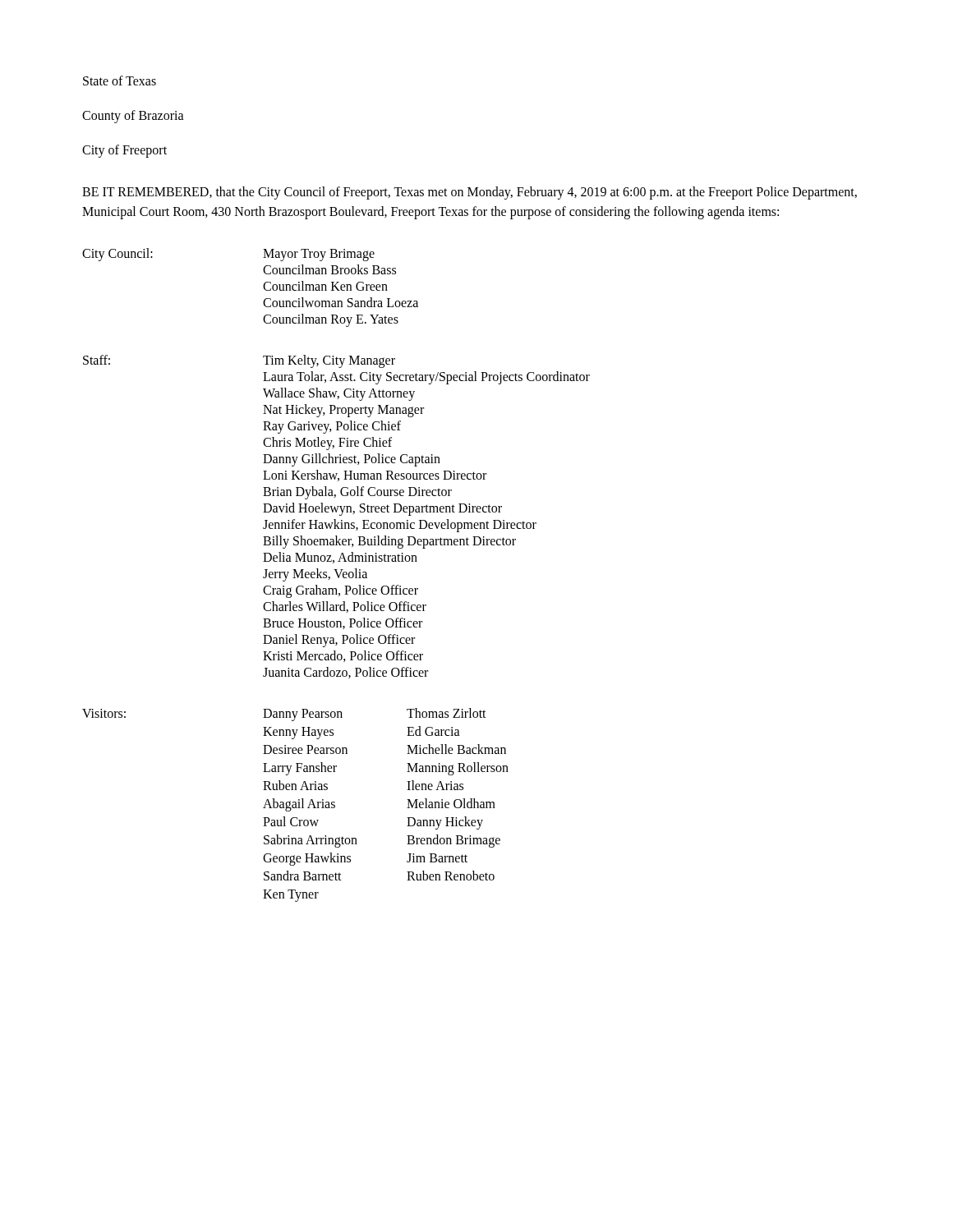
Task: Find the text block with the text "City Council: Mayor Troy Brimage Councilman Brooks"
Action: click(110, 256)
